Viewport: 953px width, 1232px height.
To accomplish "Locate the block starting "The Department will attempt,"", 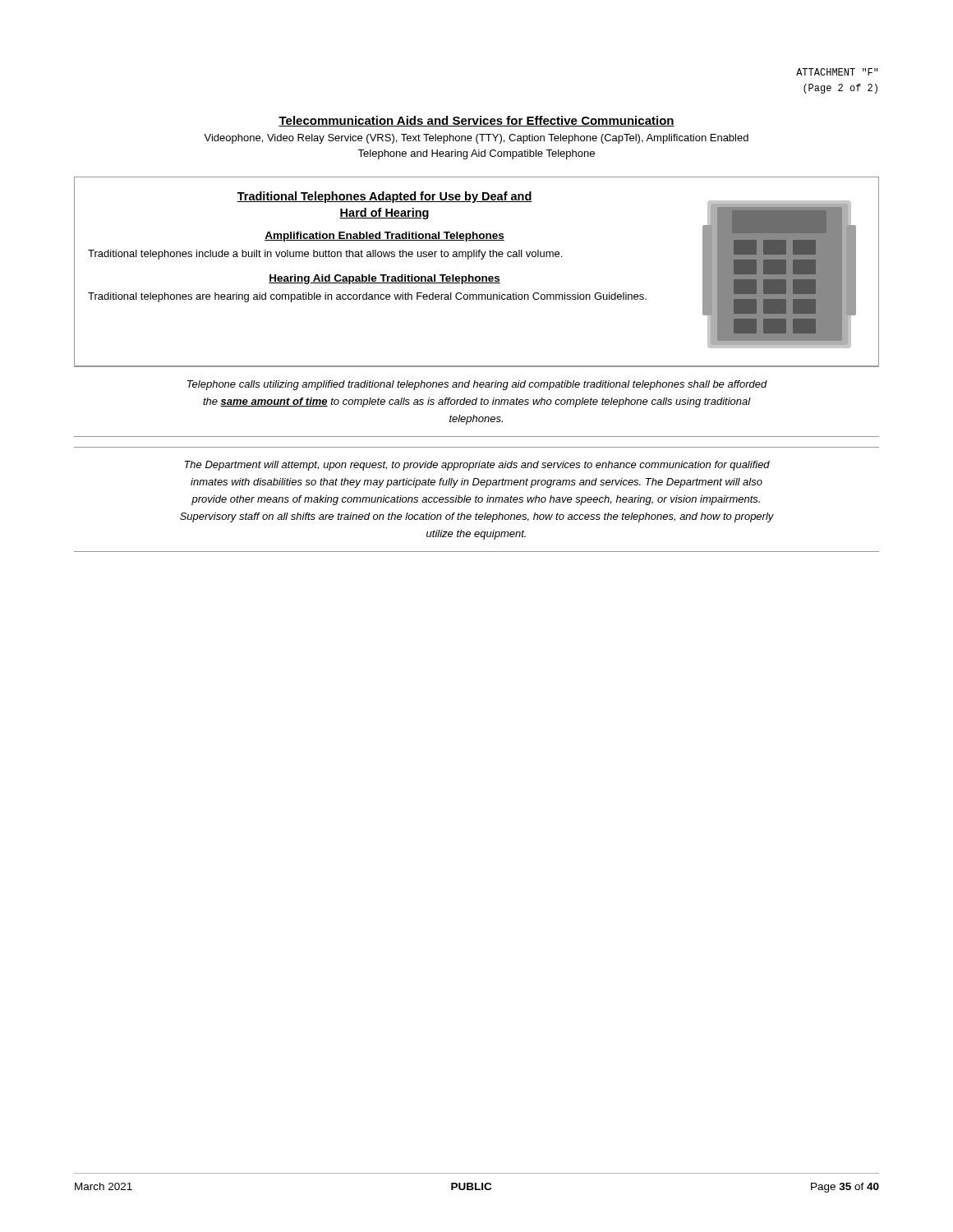I will pyautogui.click(x=476, y=499).
